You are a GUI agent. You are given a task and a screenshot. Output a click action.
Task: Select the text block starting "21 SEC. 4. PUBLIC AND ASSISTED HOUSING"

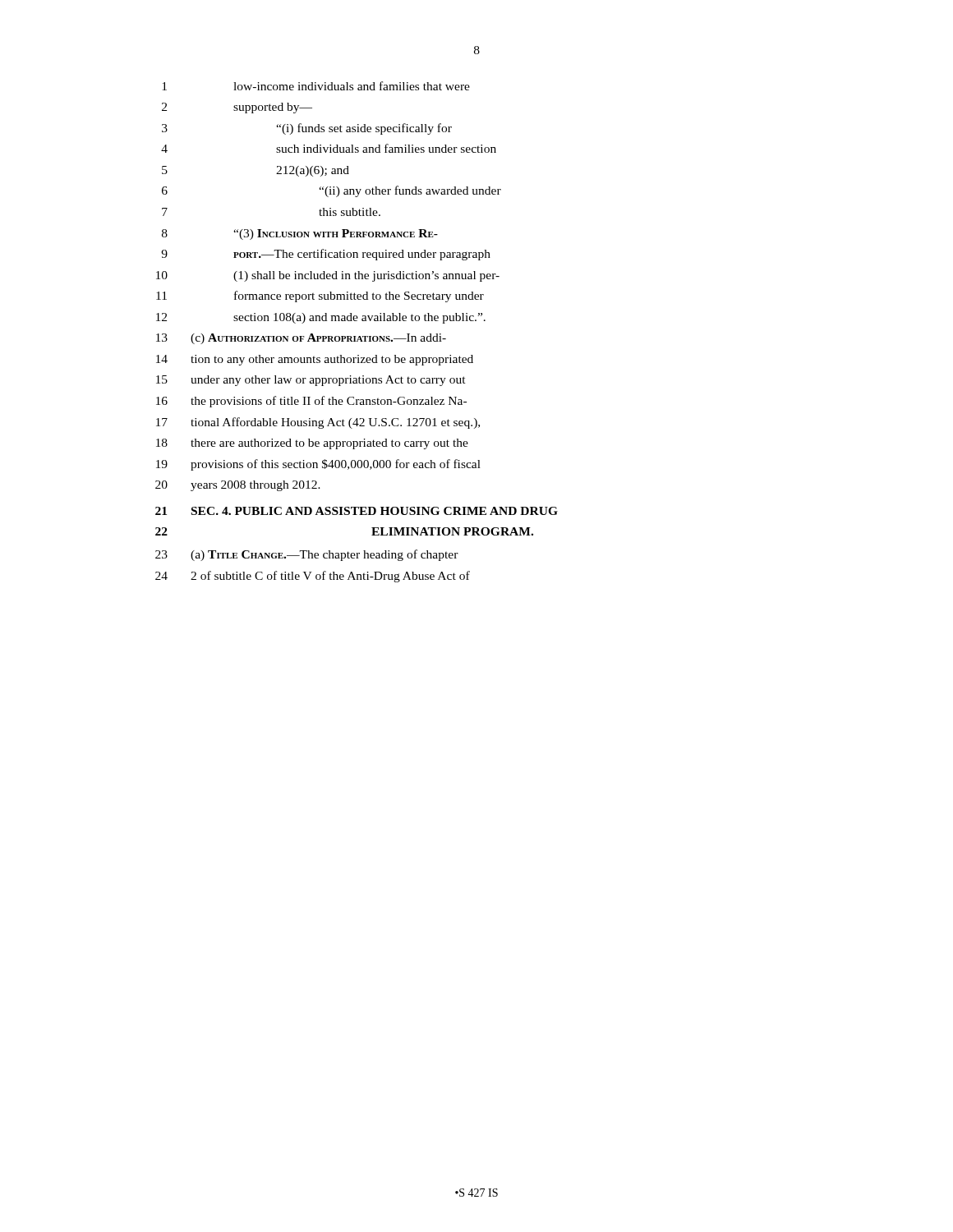[494, 511]
